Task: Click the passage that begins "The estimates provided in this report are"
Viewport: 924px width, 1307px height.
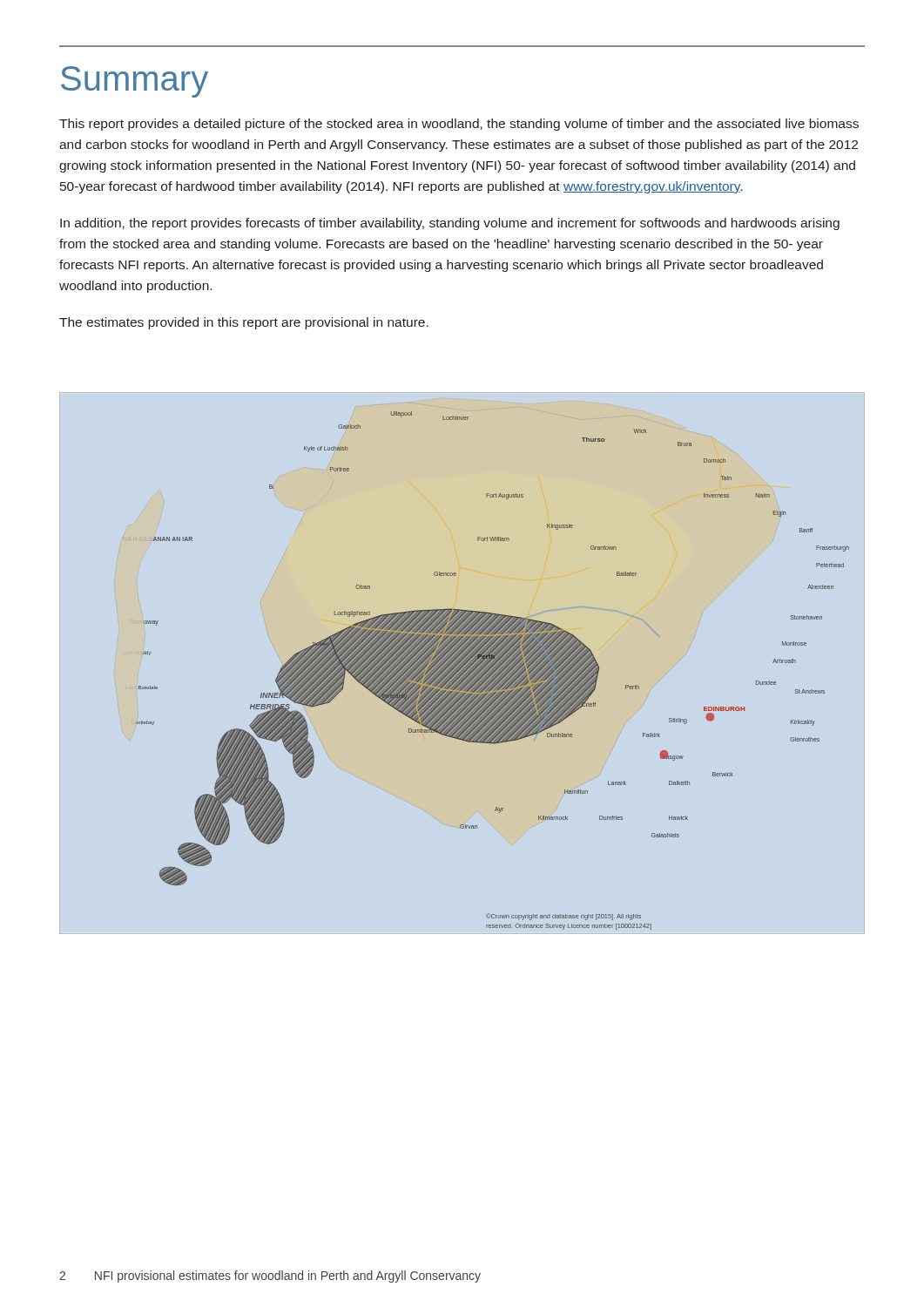Action: [x=244, y=323]
